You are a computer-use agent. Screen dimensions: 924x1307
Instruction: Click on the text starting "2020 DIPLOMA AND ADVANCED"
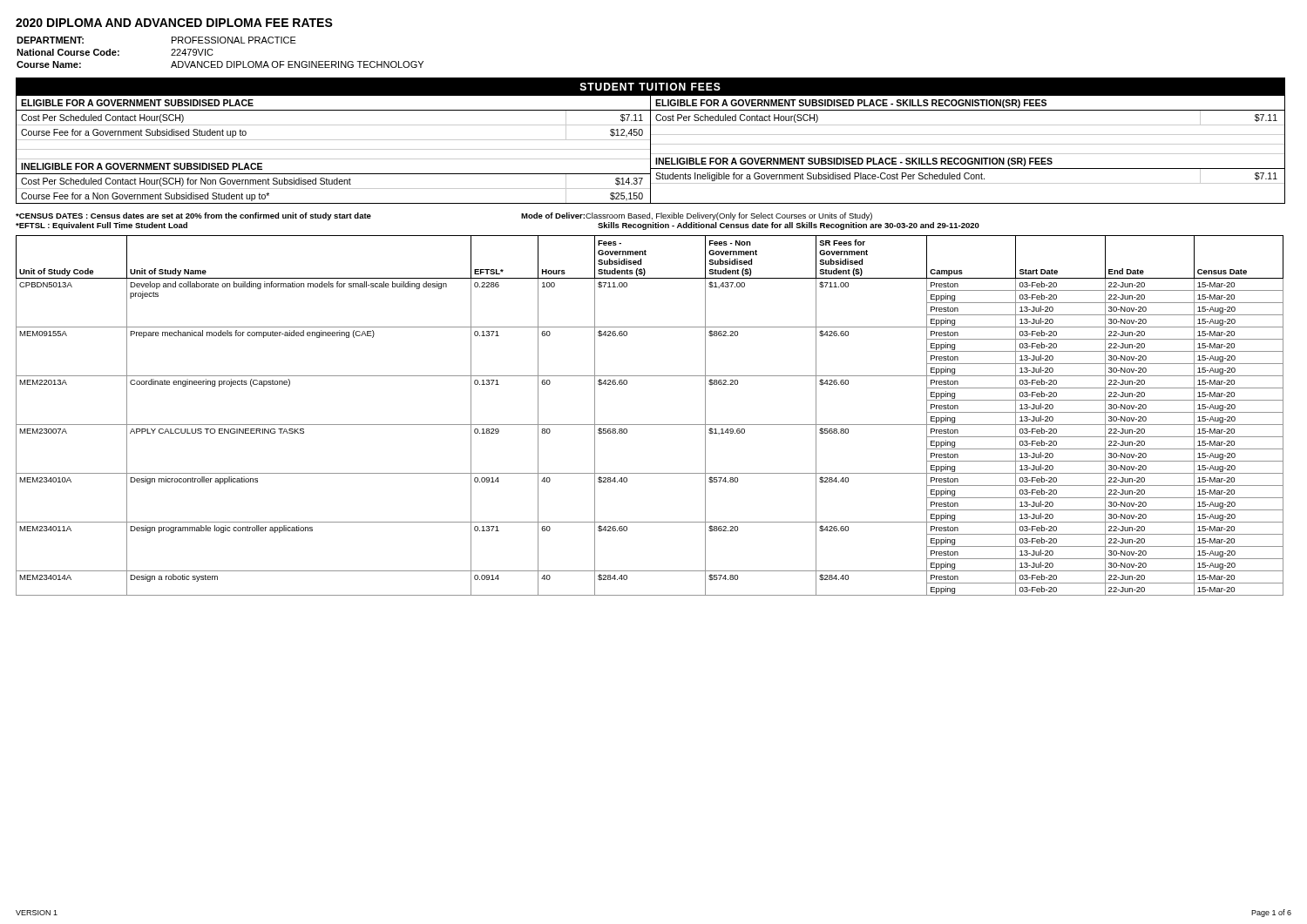click(x=174, y=23)
